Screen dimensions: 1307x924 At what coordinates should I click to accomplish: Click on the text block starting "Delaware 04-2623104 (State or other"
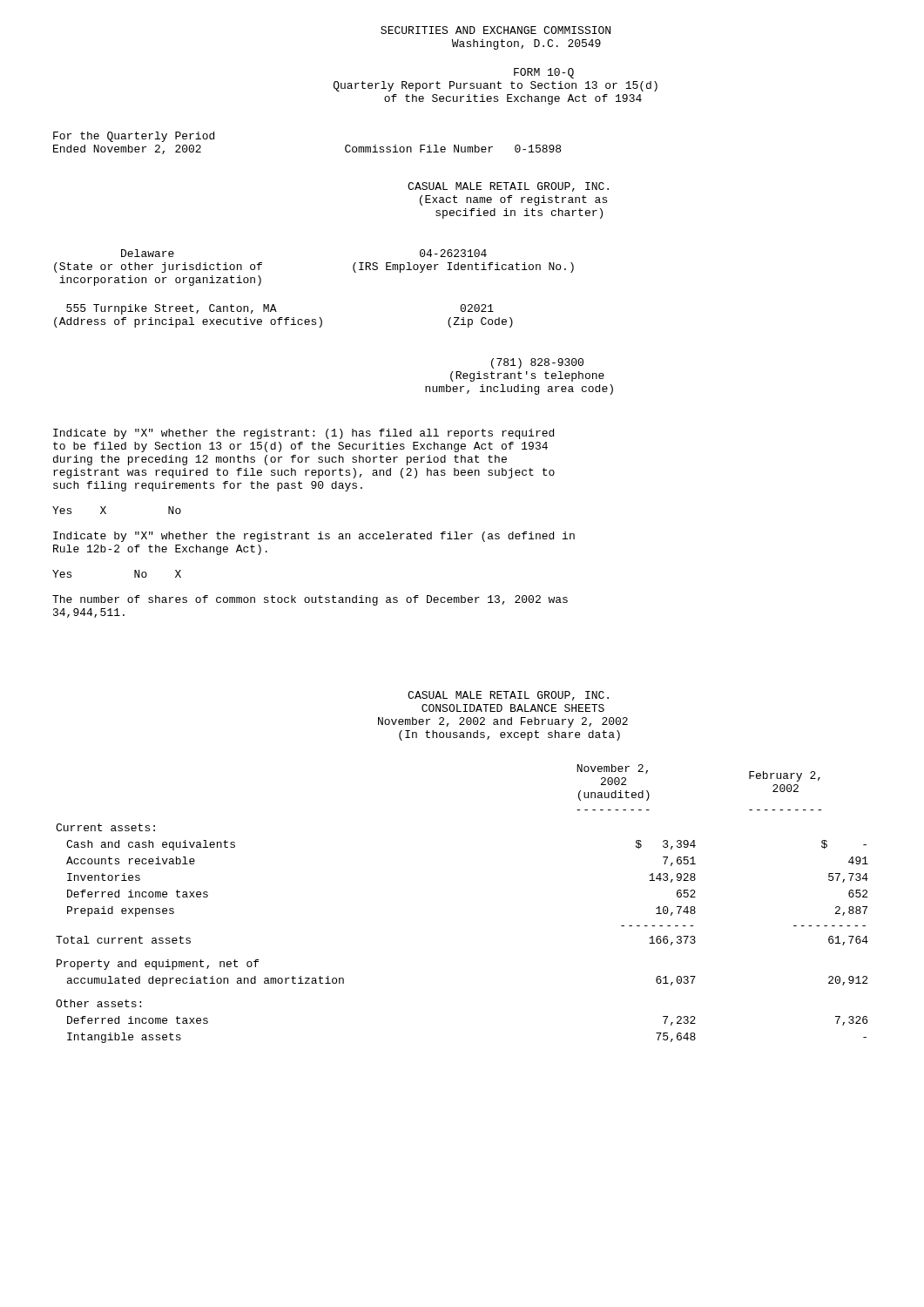click(x=488, y=267)
